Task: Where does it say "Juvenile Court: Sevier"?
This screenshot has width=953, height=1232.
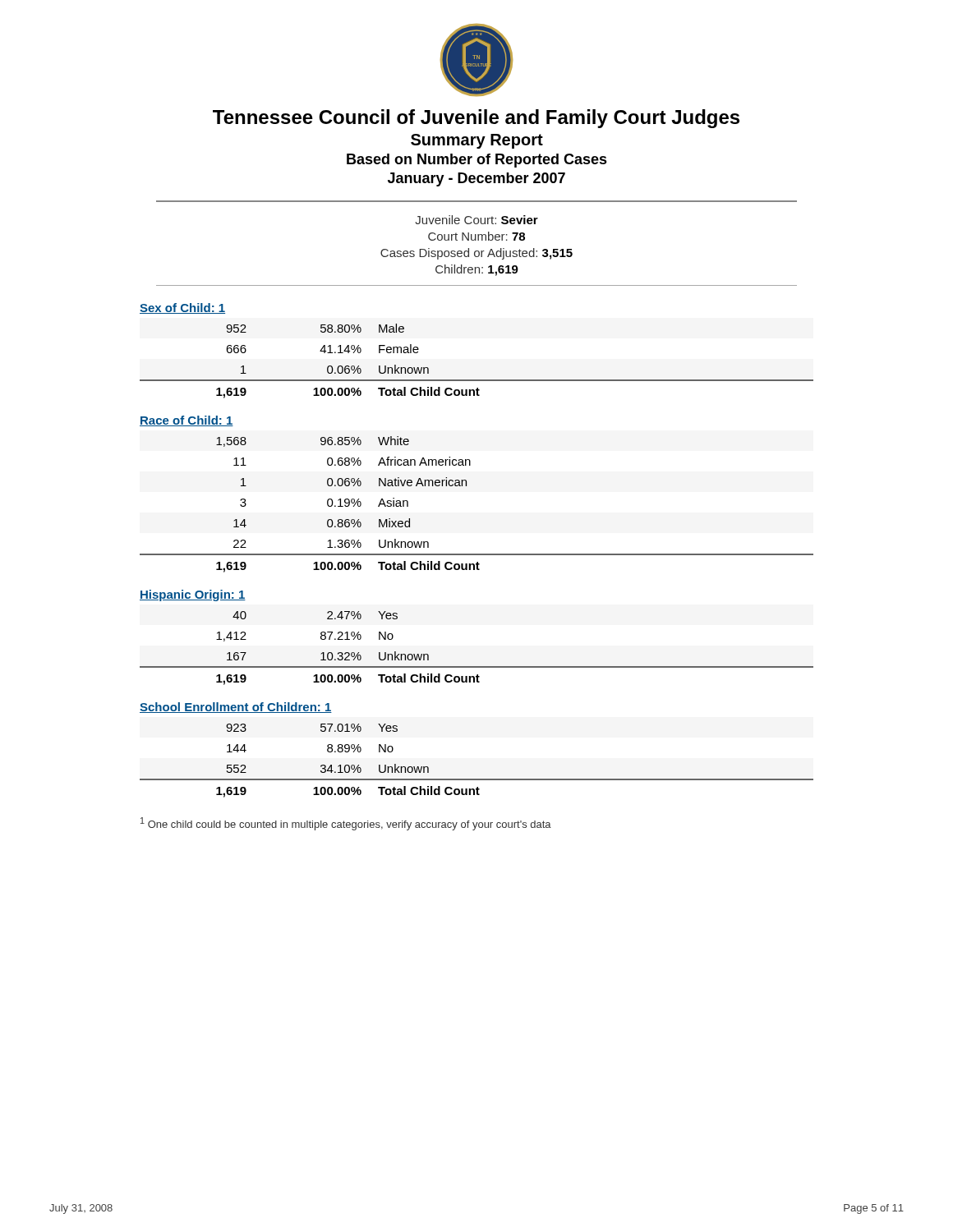Action: pos(476,220)
